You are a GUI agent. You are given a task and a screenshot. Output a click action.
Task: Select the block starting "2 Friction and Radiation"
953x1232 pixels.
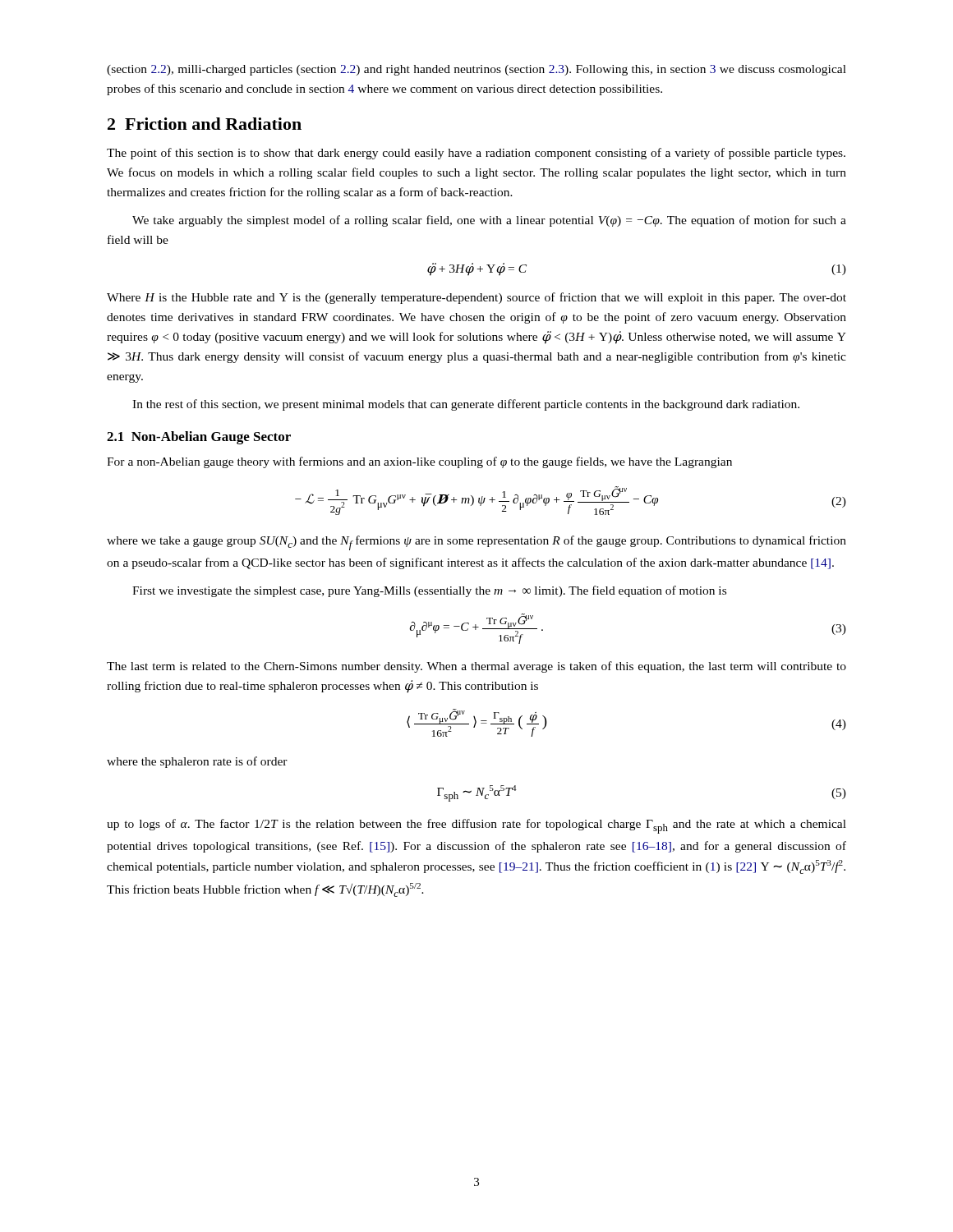pos(204,124)
